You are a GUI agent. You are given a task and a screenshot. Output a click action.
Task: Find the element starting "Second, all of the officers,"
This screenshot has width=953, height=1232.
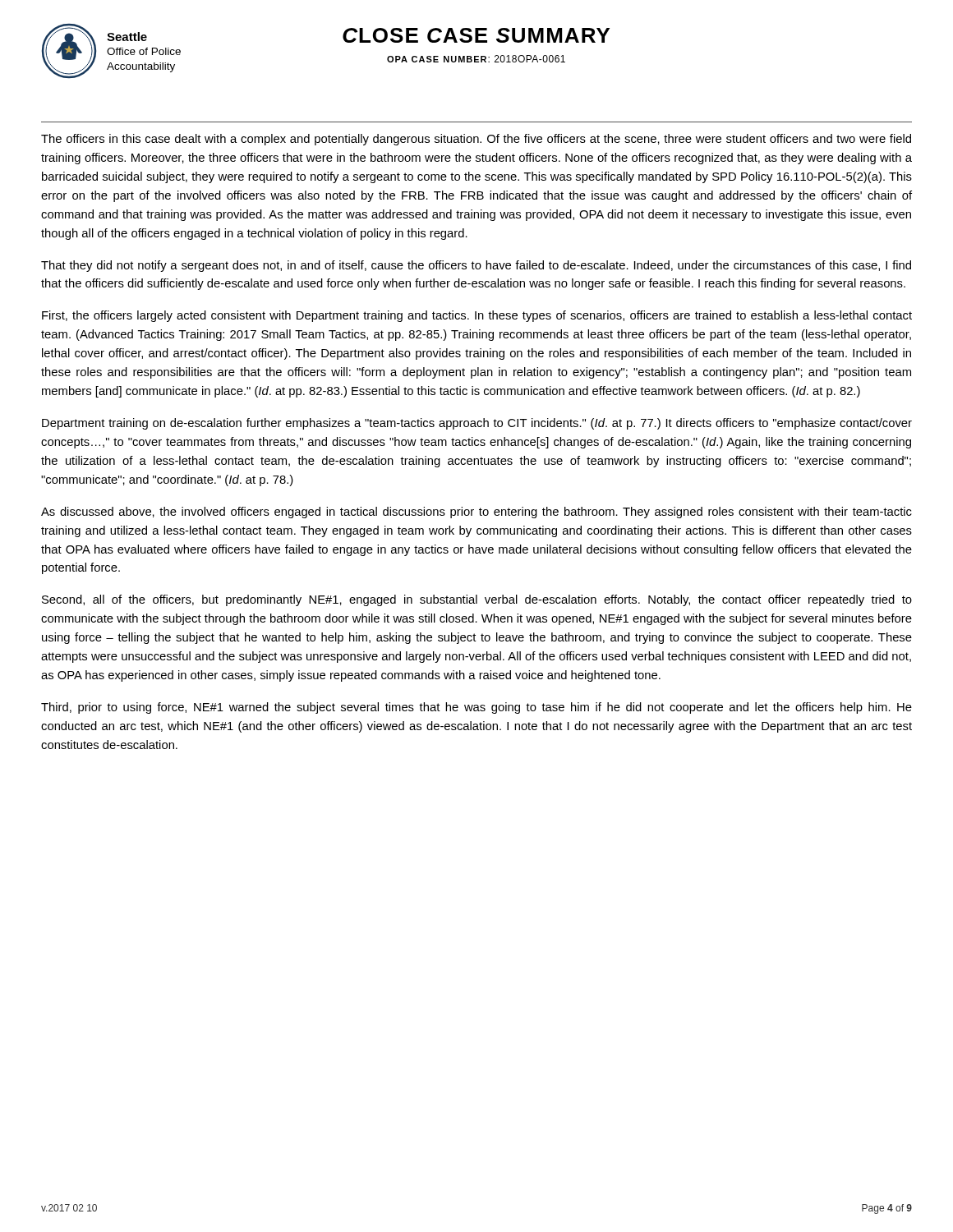(x=476, y=638)
